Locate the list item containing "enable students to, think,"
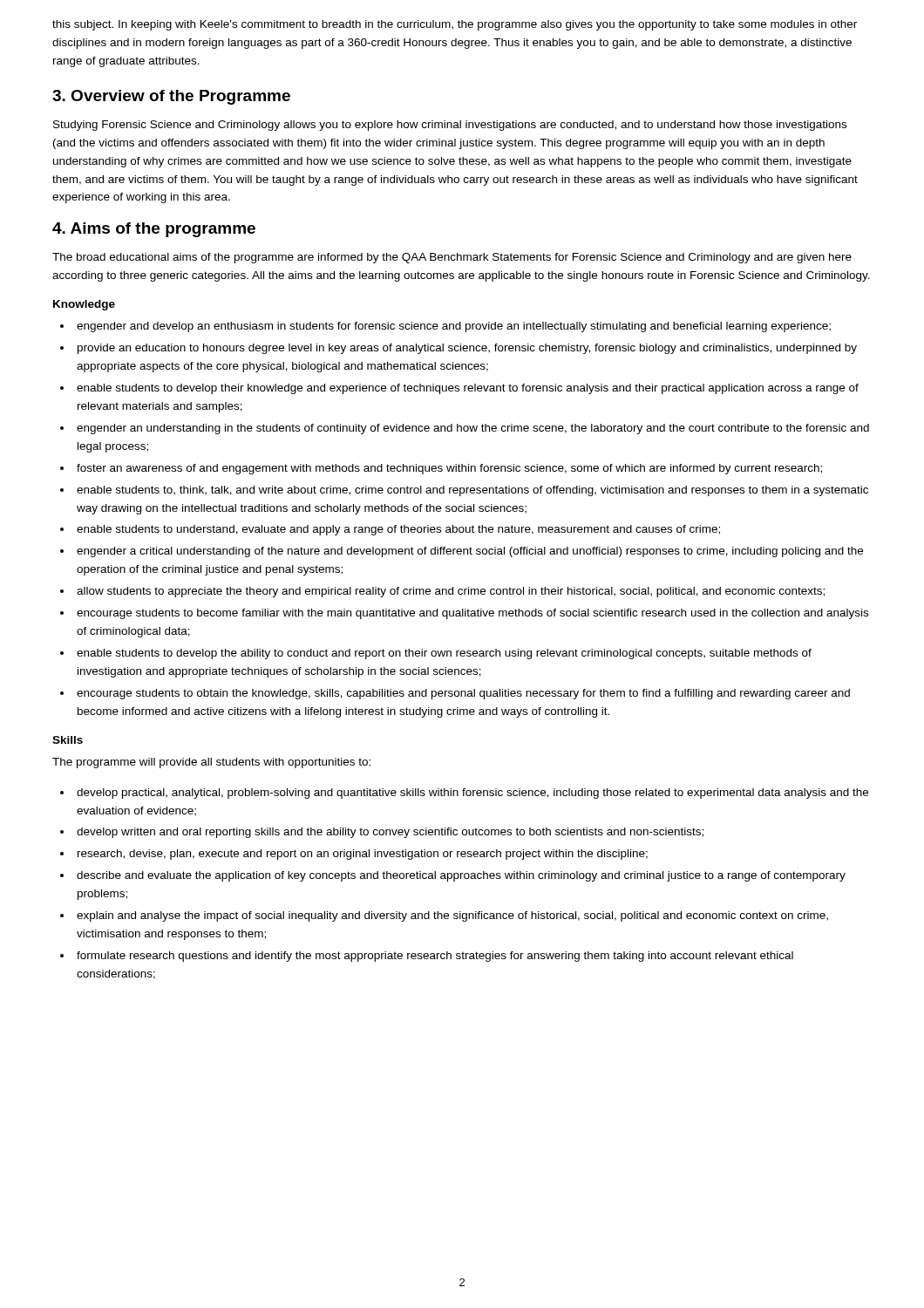Screen dimensions: 1308x924 click(x=473, y=498)
